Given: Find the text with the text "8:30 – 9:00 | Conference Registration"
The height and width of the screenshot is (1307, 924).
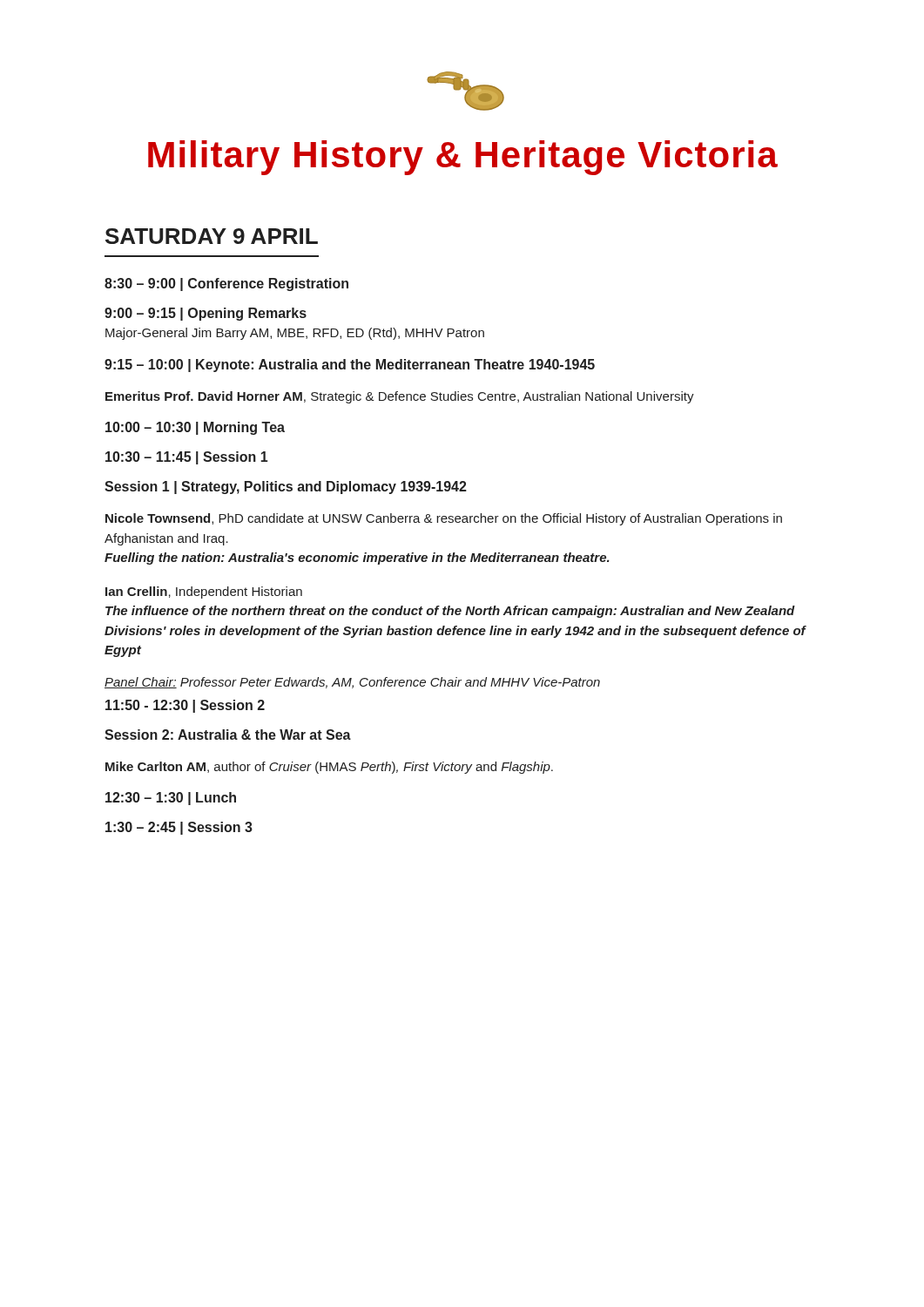Looking at the screenshot, I should click(226, 284).
